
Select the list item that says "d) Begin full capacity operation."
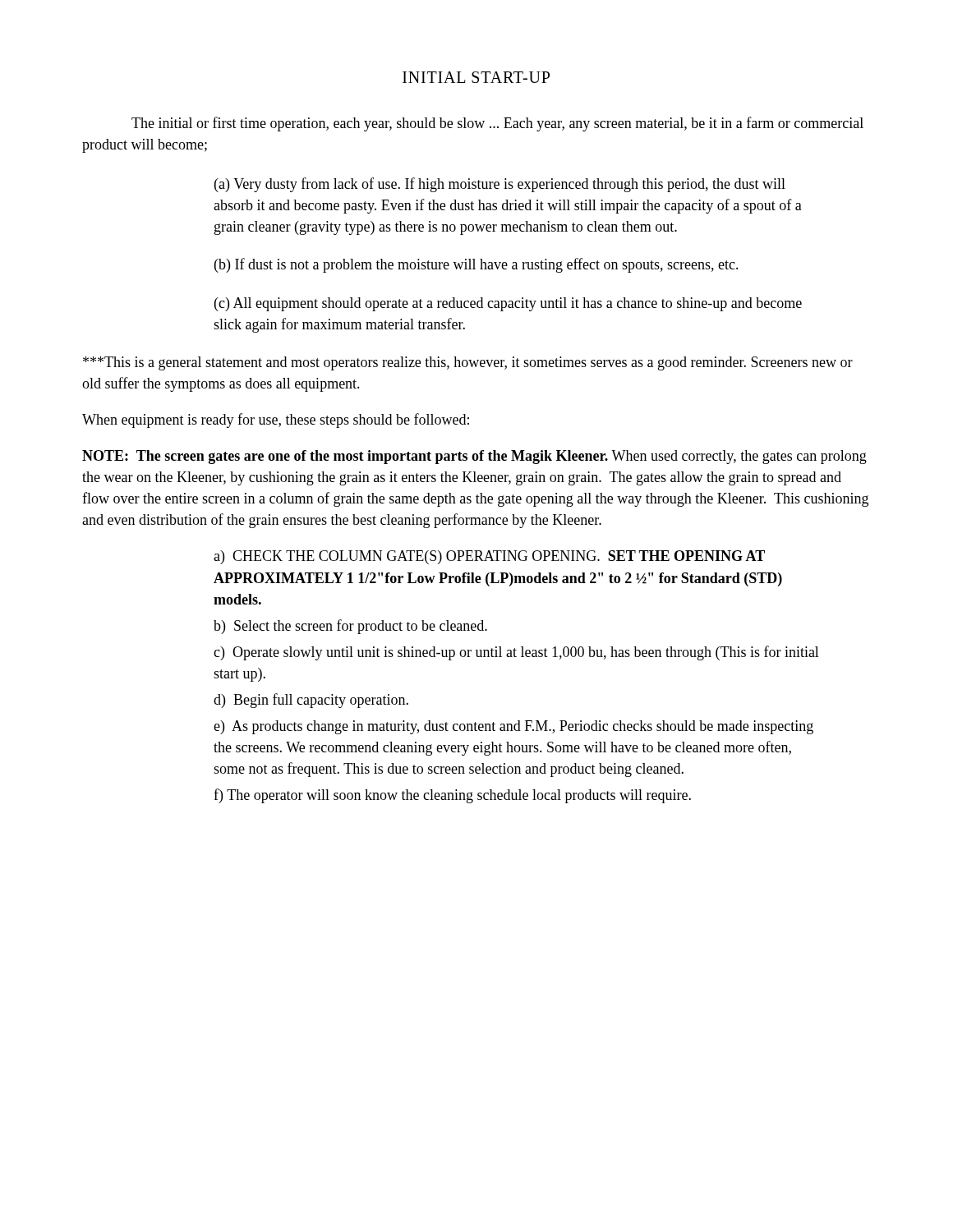click(311, 700)
